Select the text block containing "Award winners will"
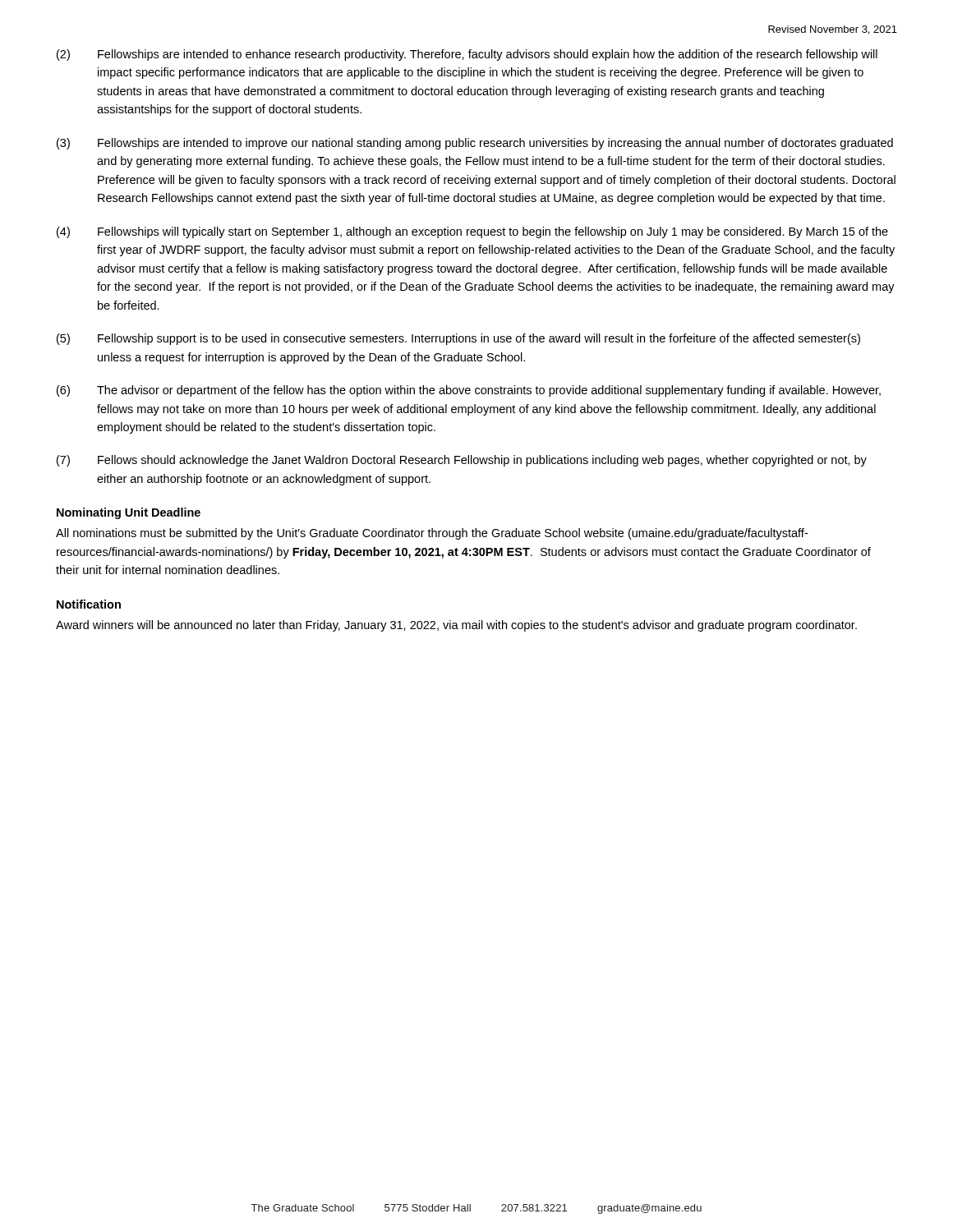The width and height of the screenshot is (953, 1232). (x=457, y=625)
